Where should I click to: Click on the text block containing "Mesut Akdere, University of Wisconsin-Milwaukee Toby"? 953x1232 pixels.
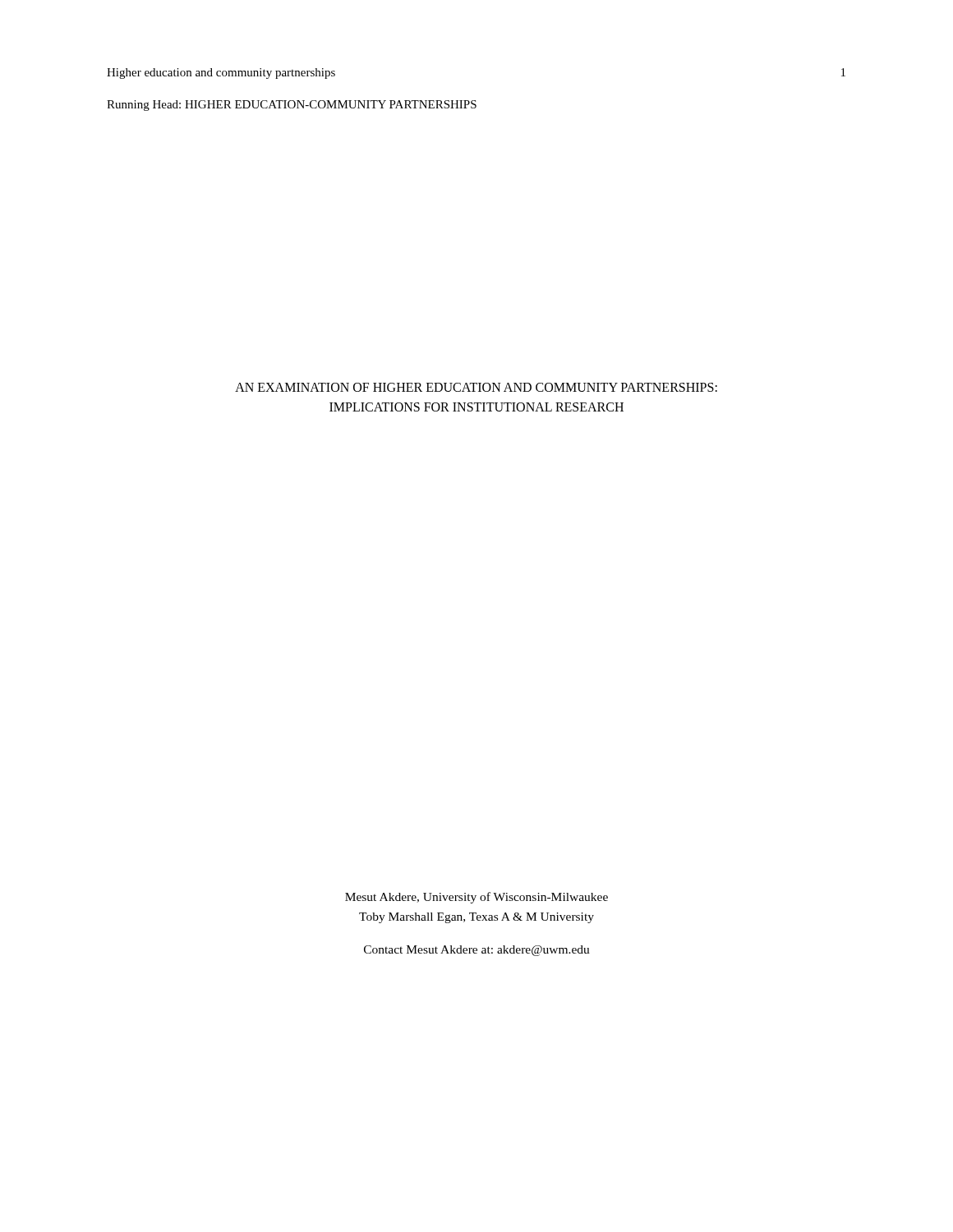coord(476,906)
